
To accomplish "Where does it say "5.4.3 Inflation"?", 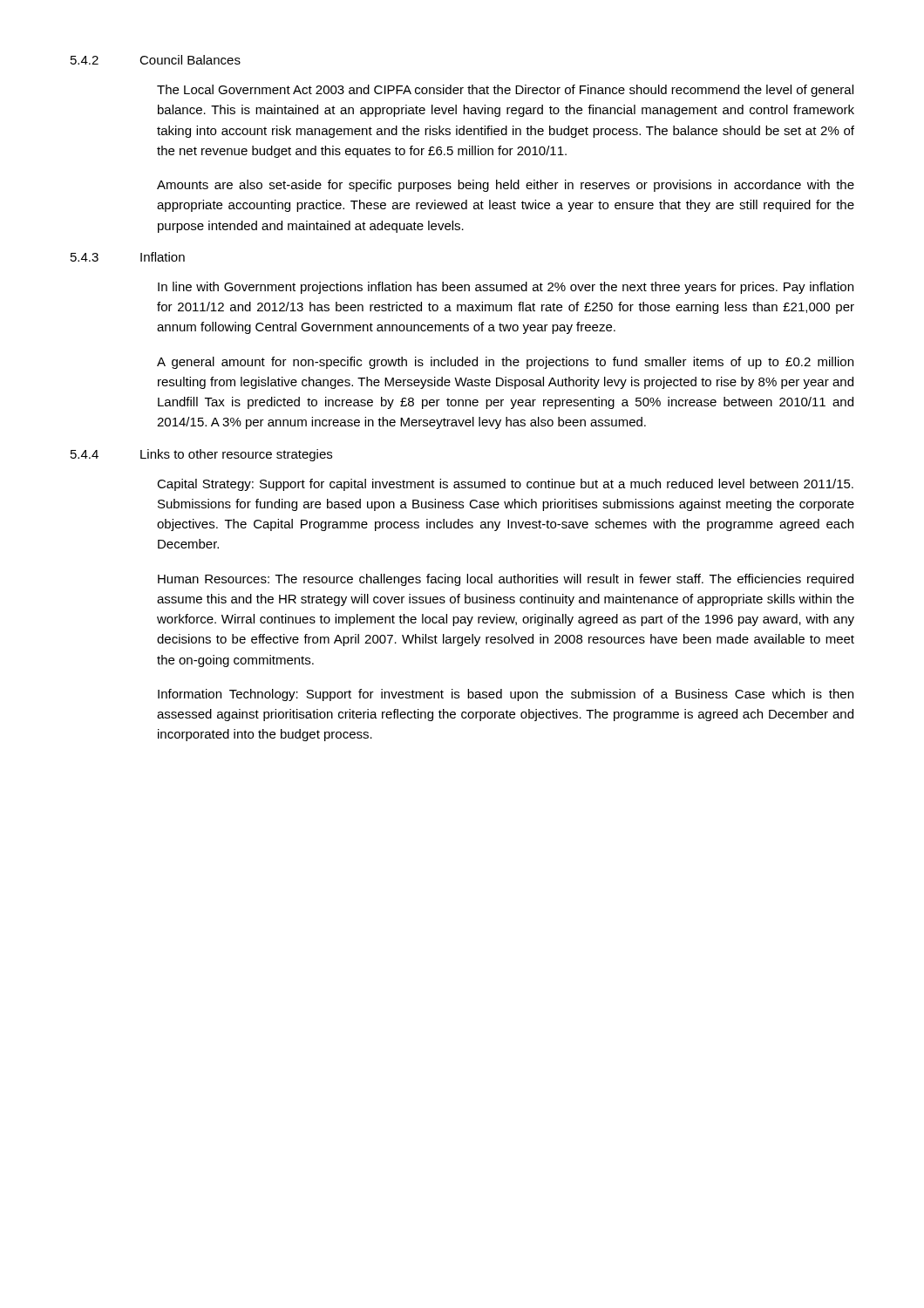I will tap(85, 257).
